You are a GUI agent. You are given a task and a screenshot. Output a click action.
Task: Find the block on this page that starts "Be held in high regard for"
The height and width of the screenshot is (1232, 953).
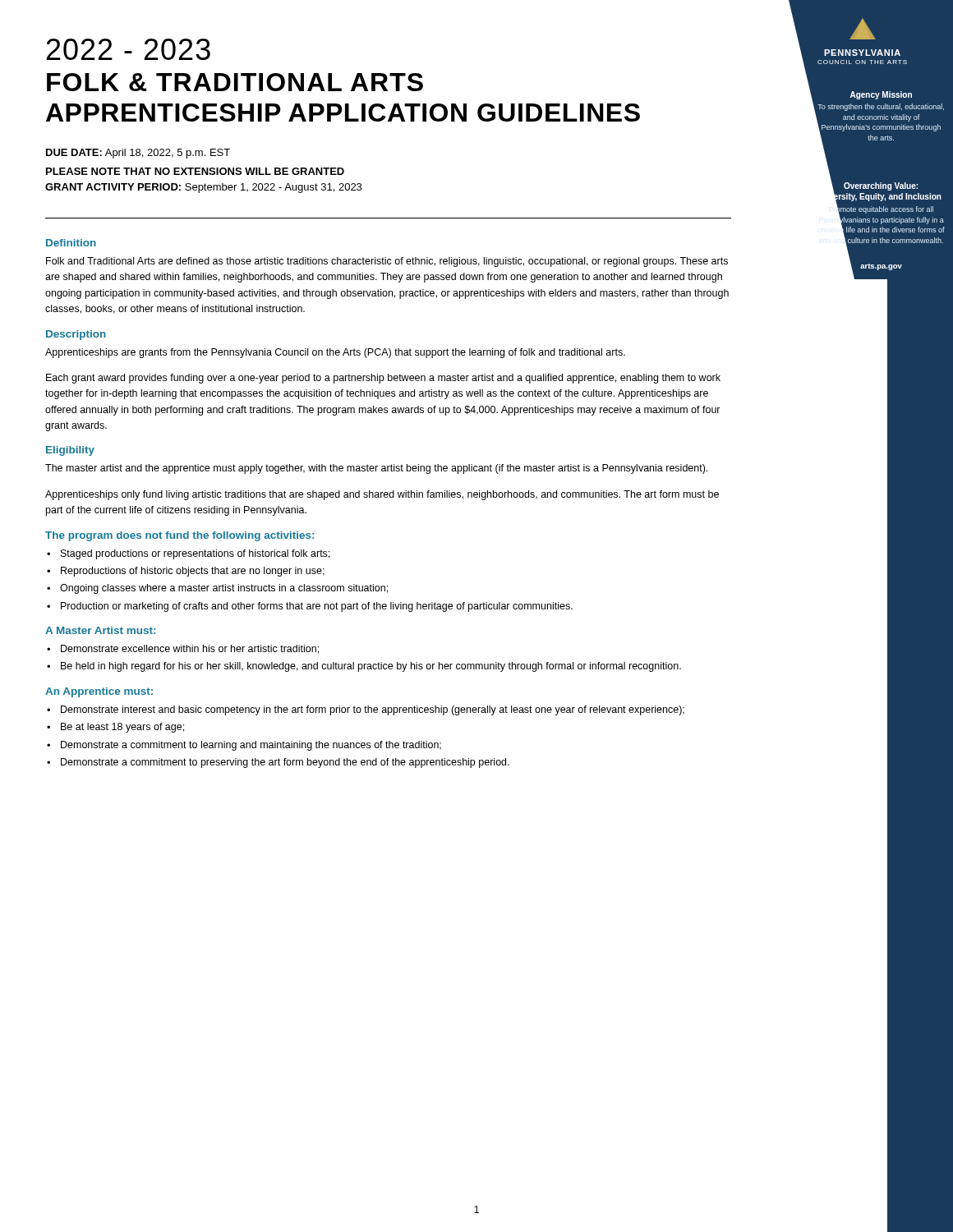click(371, 666)
